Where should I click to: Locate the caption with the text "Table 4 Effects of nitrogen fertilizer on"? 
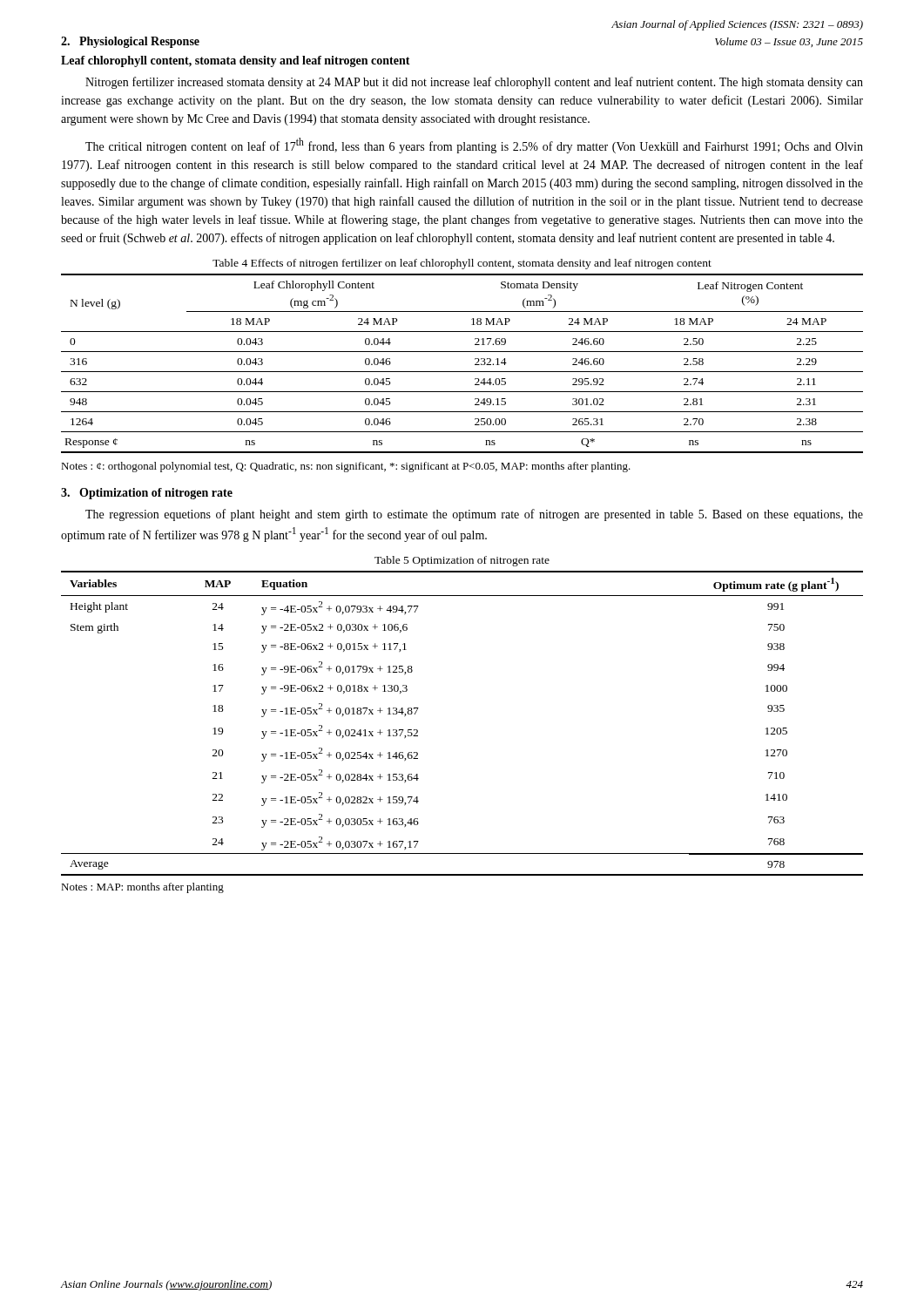(x=462, y=262)
